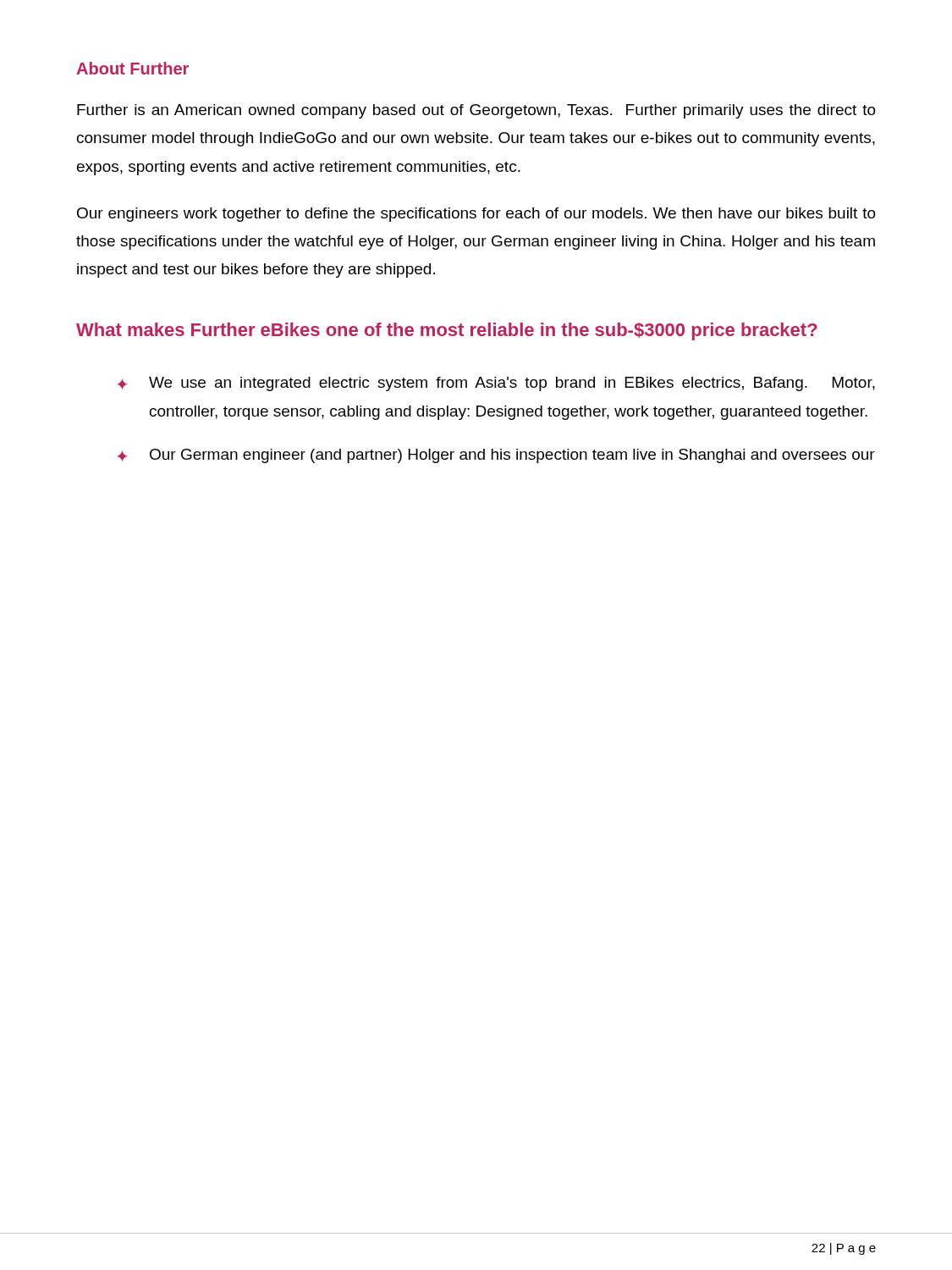Select the text starting "✦ We use an integrated electric system"
This screenshot has height=1270, width=952.
[493, 397]
